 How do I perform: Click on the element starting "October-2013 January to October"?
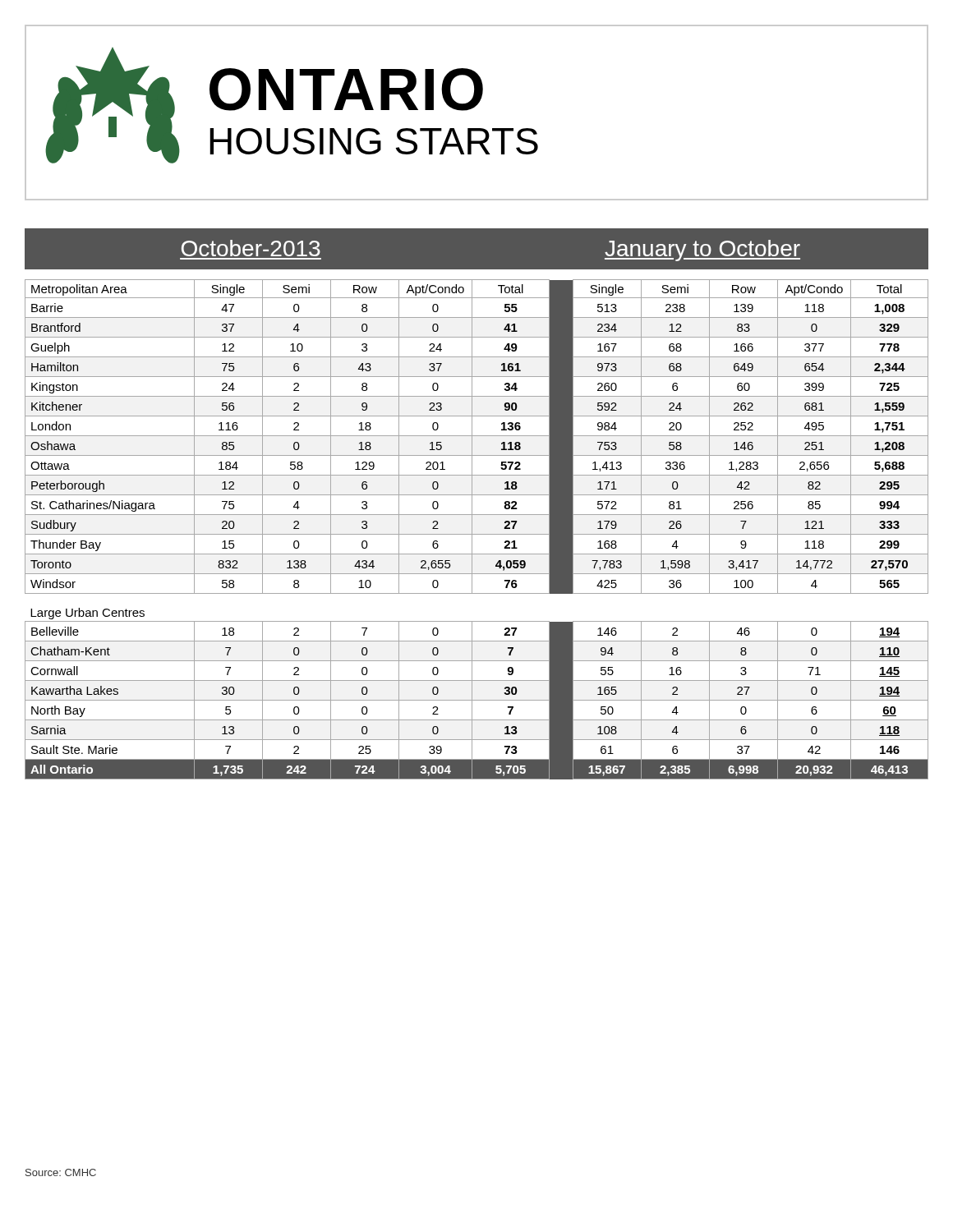[250, 250]
